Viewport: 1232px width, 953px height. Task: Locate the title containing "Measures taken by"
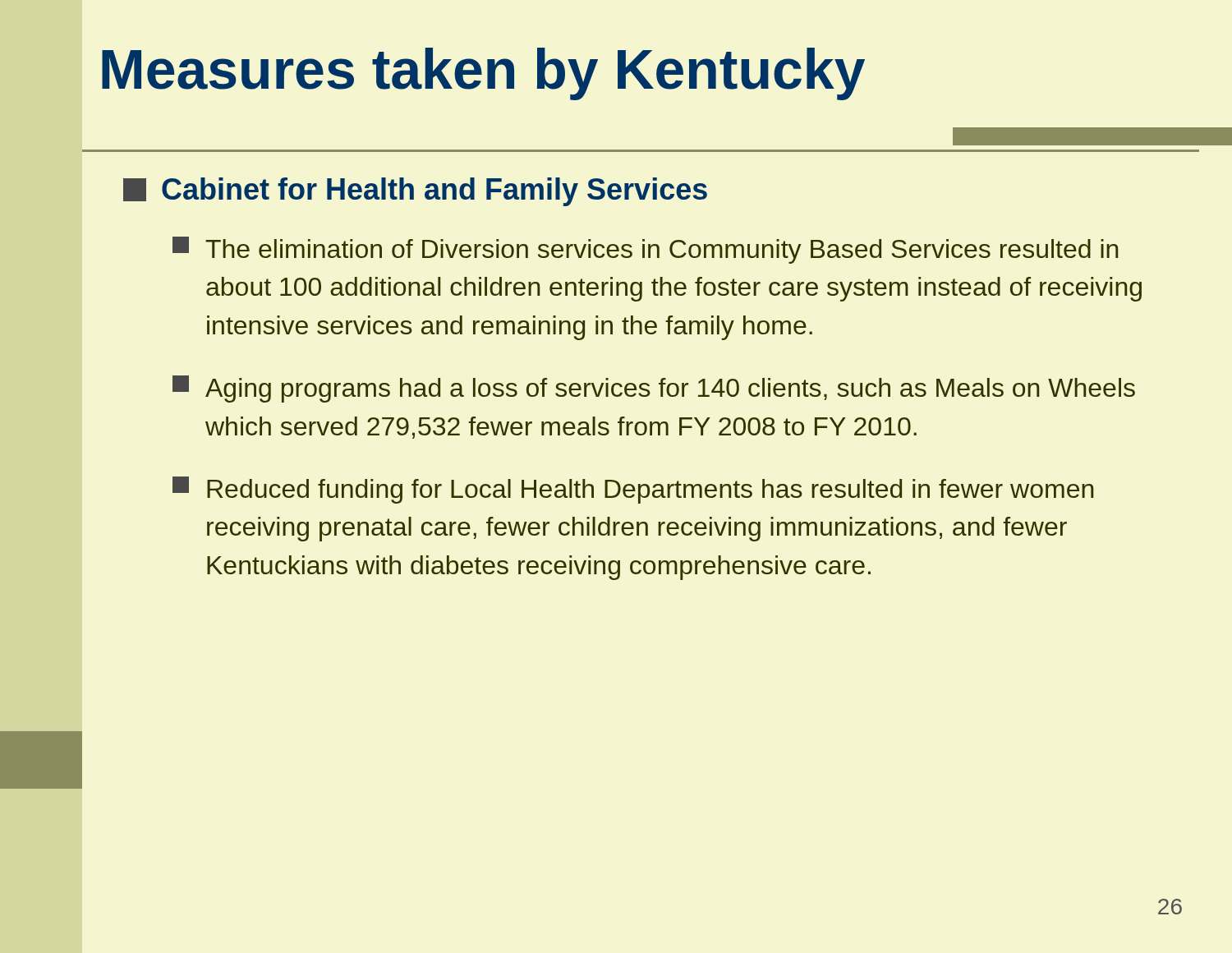[x=482, y=69]
